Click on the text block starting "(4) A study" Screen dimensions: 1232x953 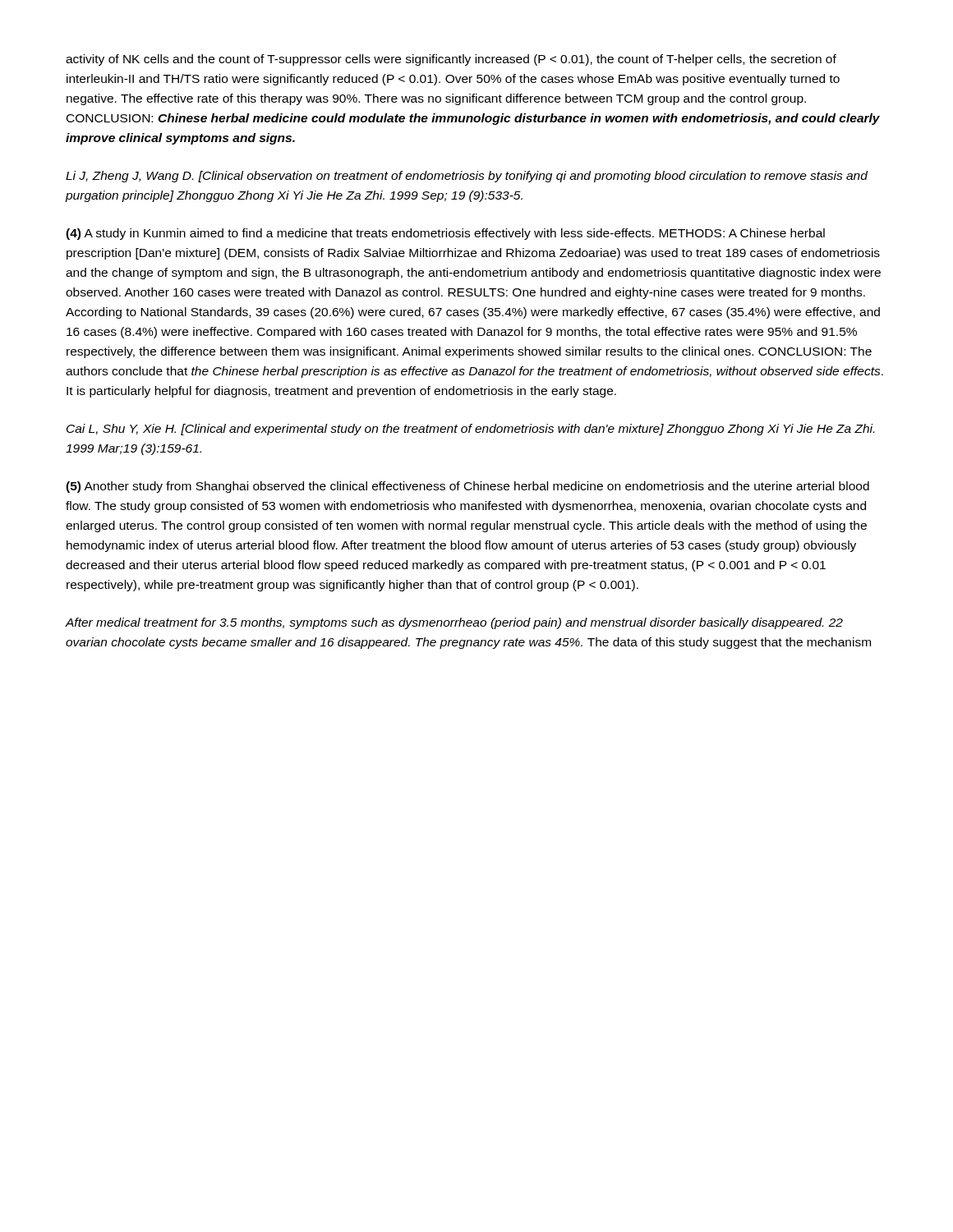(x=476, y=312)
